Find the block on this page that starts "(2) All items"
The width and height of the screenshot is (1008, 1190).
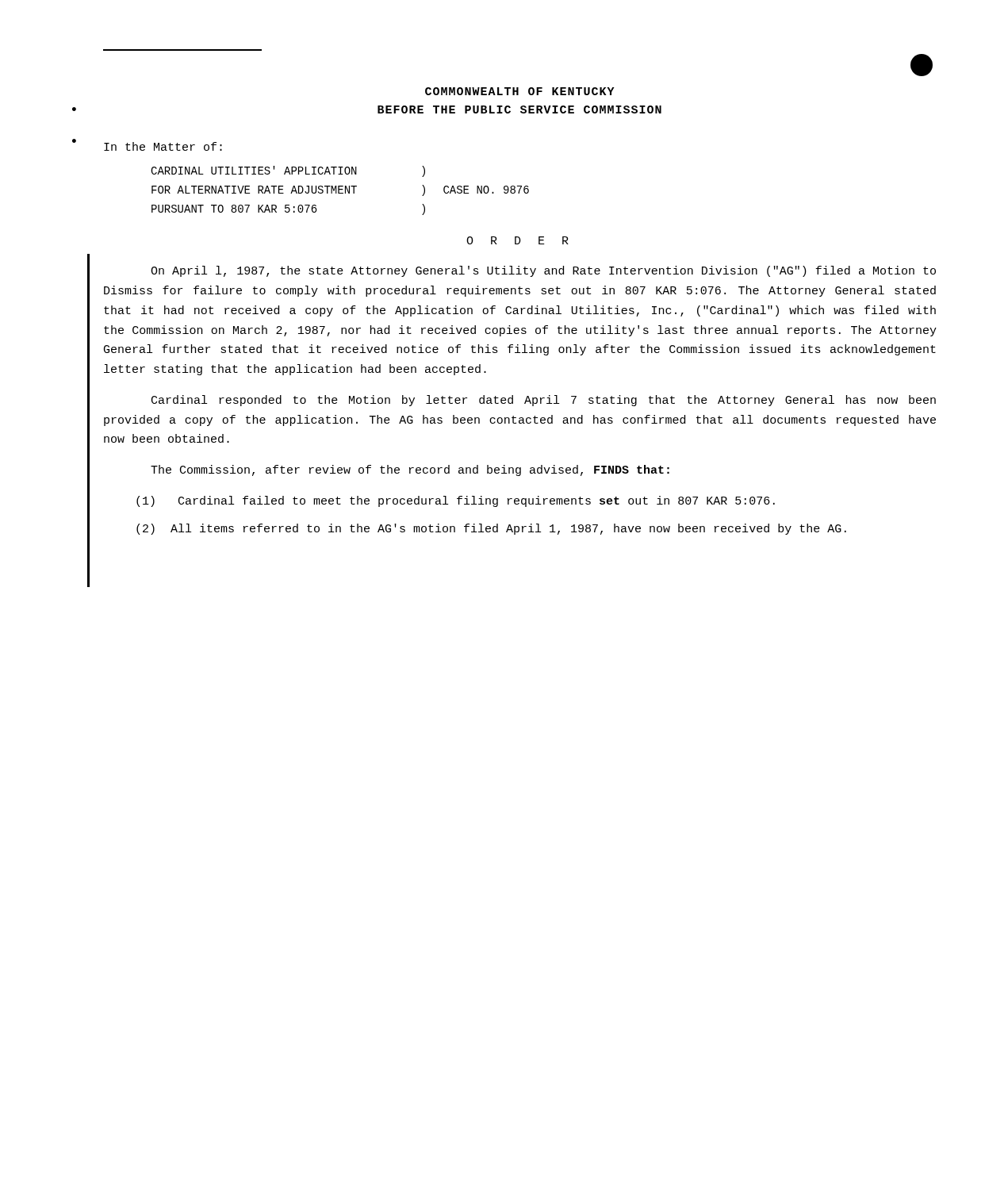click(492, 529)
